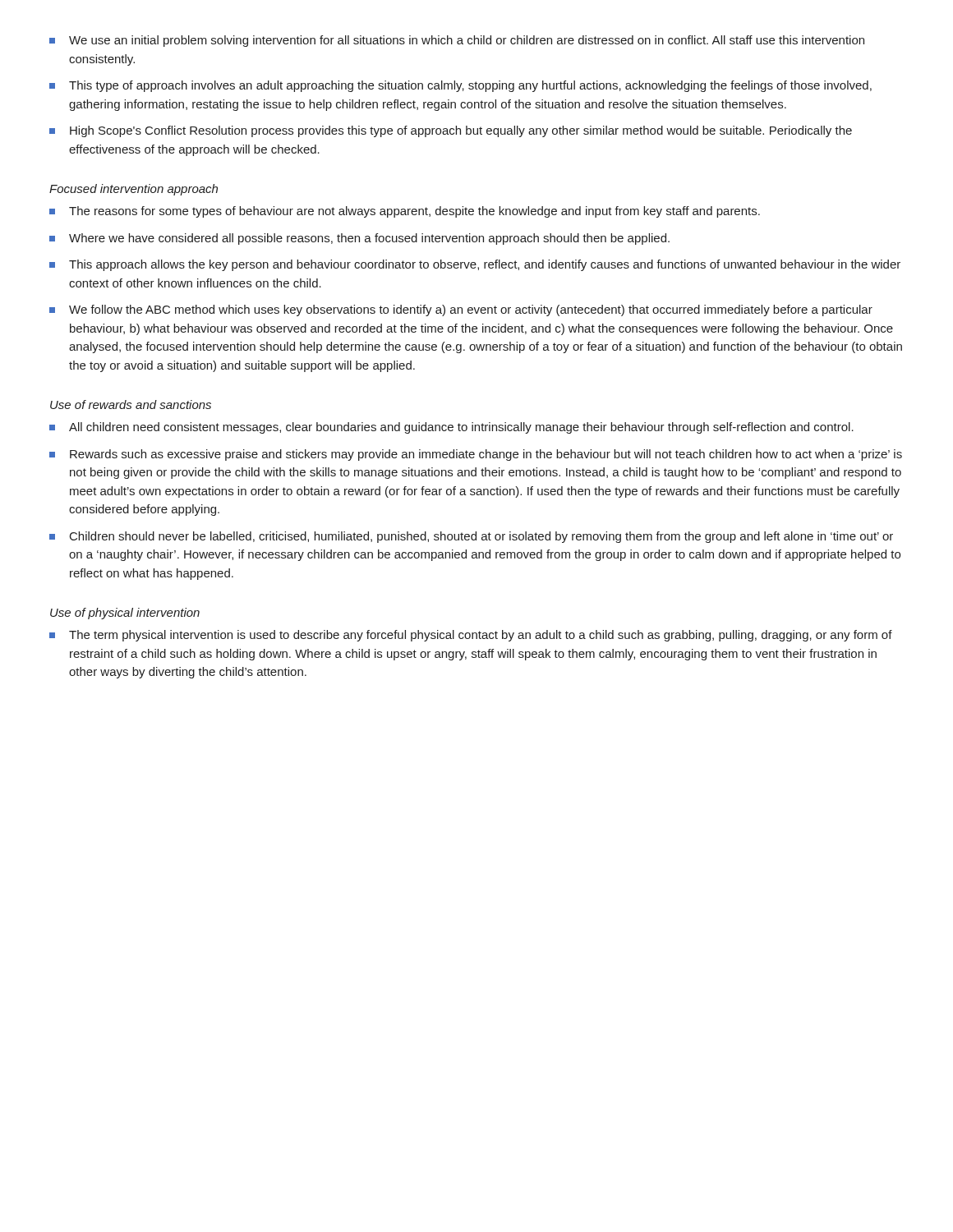953x1232 pixels.
Task: Locate the section header that reads "Focused intervention approach"
Action: click(134, 188)
